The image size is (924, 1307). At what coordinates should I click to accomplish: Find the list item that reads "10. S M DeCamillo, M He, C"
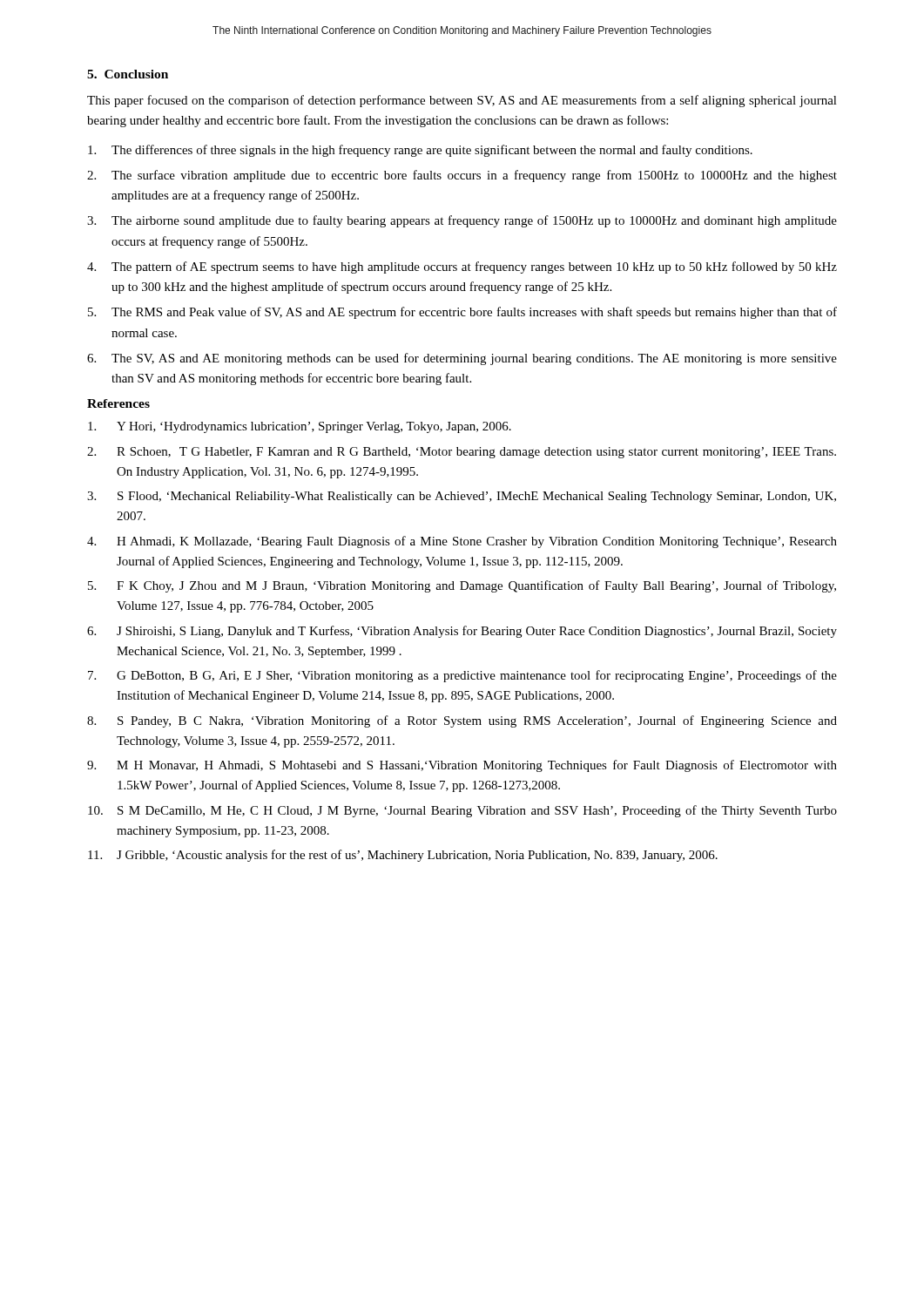[x=462, y=821]
